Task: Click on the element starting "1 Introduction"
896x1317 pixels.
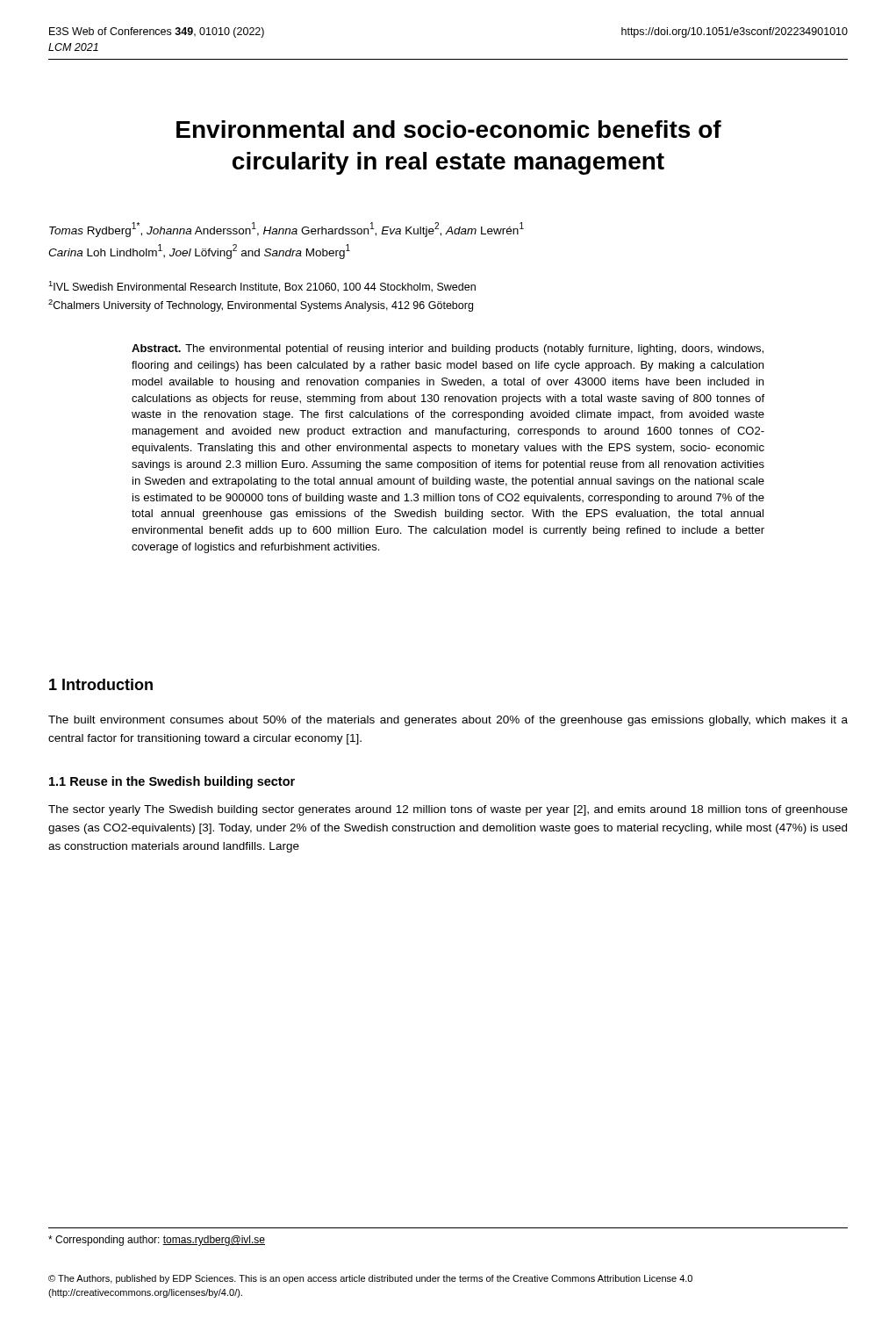Action: pos(101,684)
